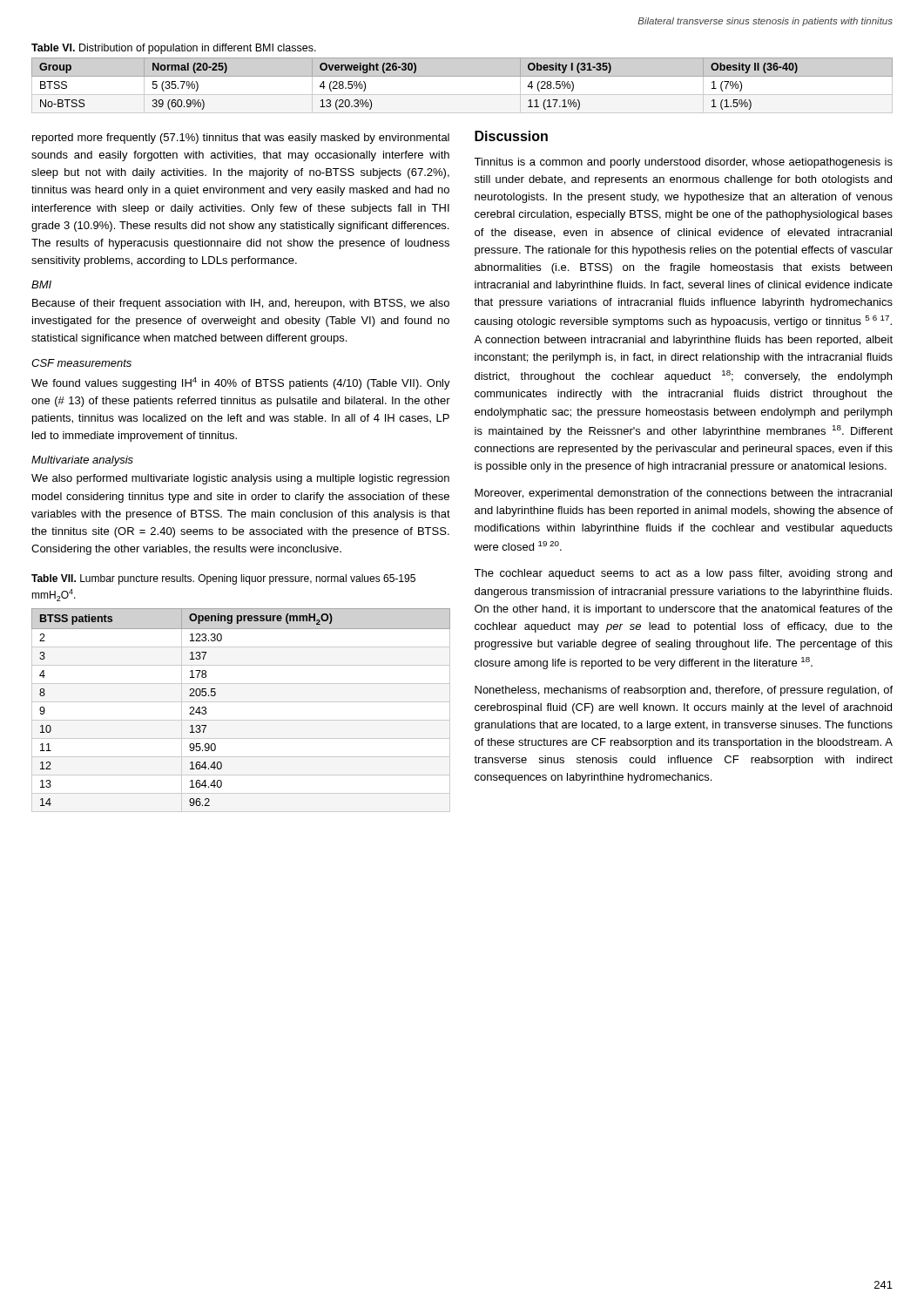The height and width of the screenshot is (1307, 924).
Task: Navigate to the text starting "Multivariate analysis"
Action: [x=82, y=460]
